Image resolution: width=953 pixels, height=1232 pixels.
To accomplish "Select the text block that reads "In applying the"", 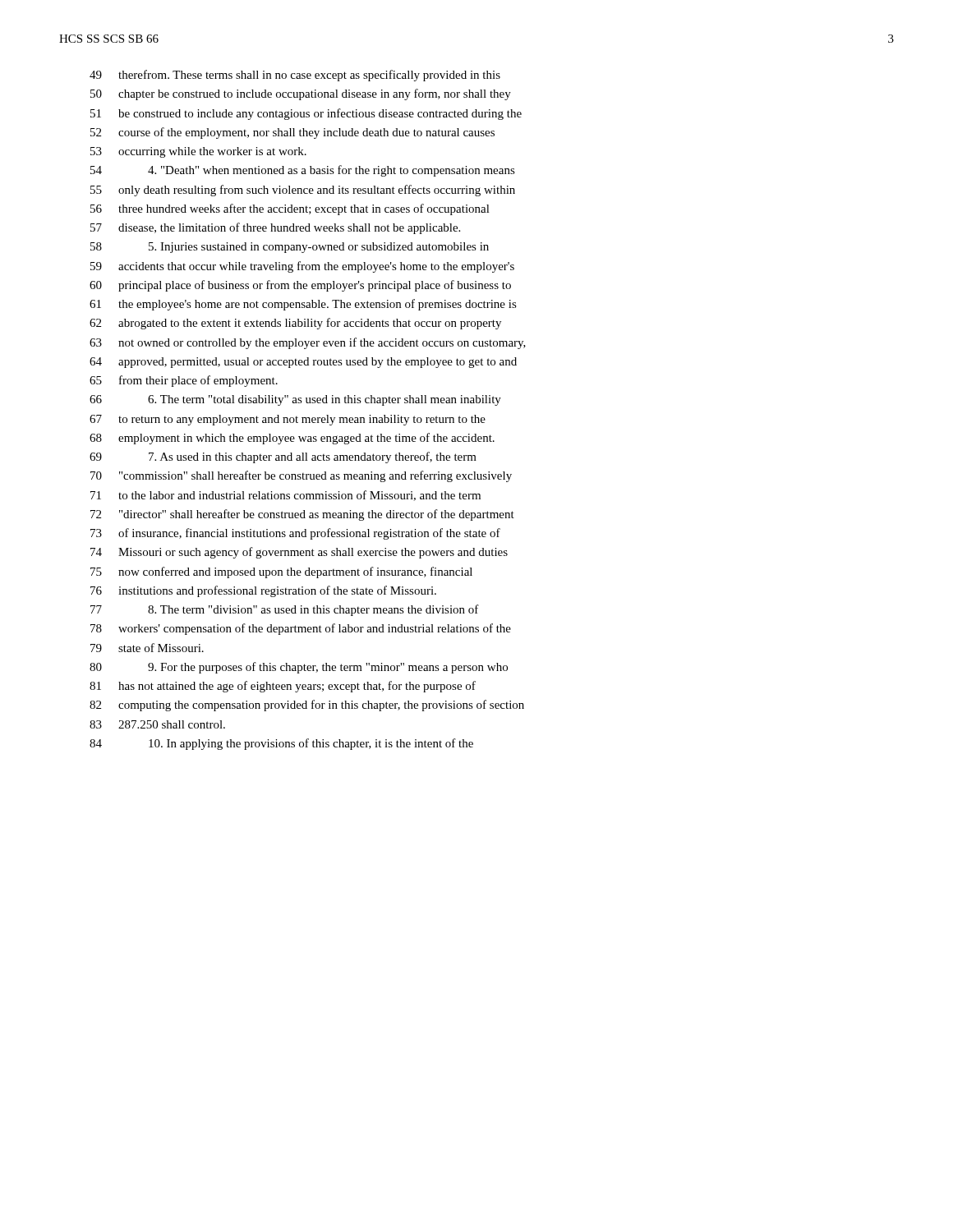I will pyautogui.click(x=476, y=744).
